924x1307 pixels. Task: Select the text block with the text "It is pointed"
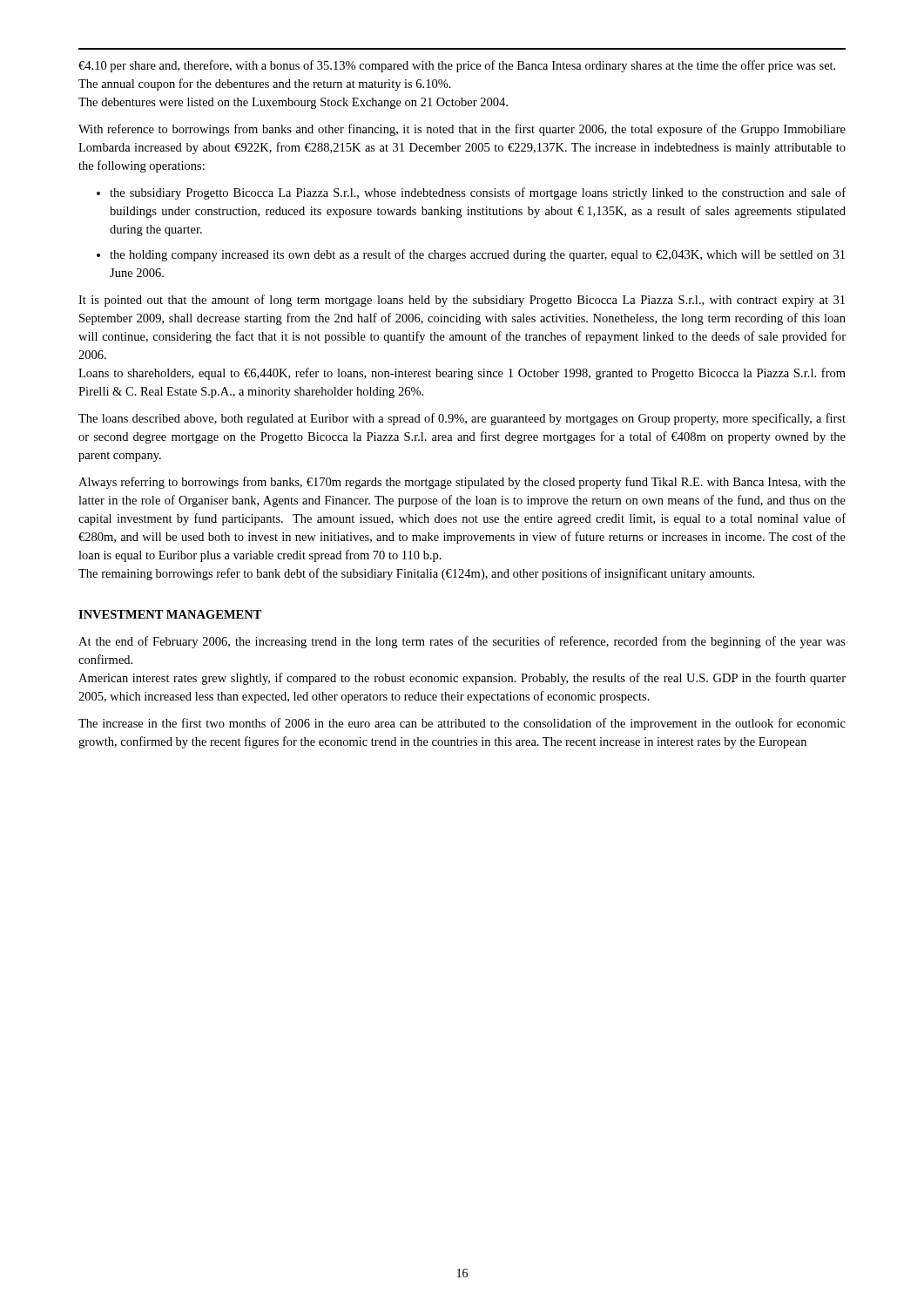point(462,346)
